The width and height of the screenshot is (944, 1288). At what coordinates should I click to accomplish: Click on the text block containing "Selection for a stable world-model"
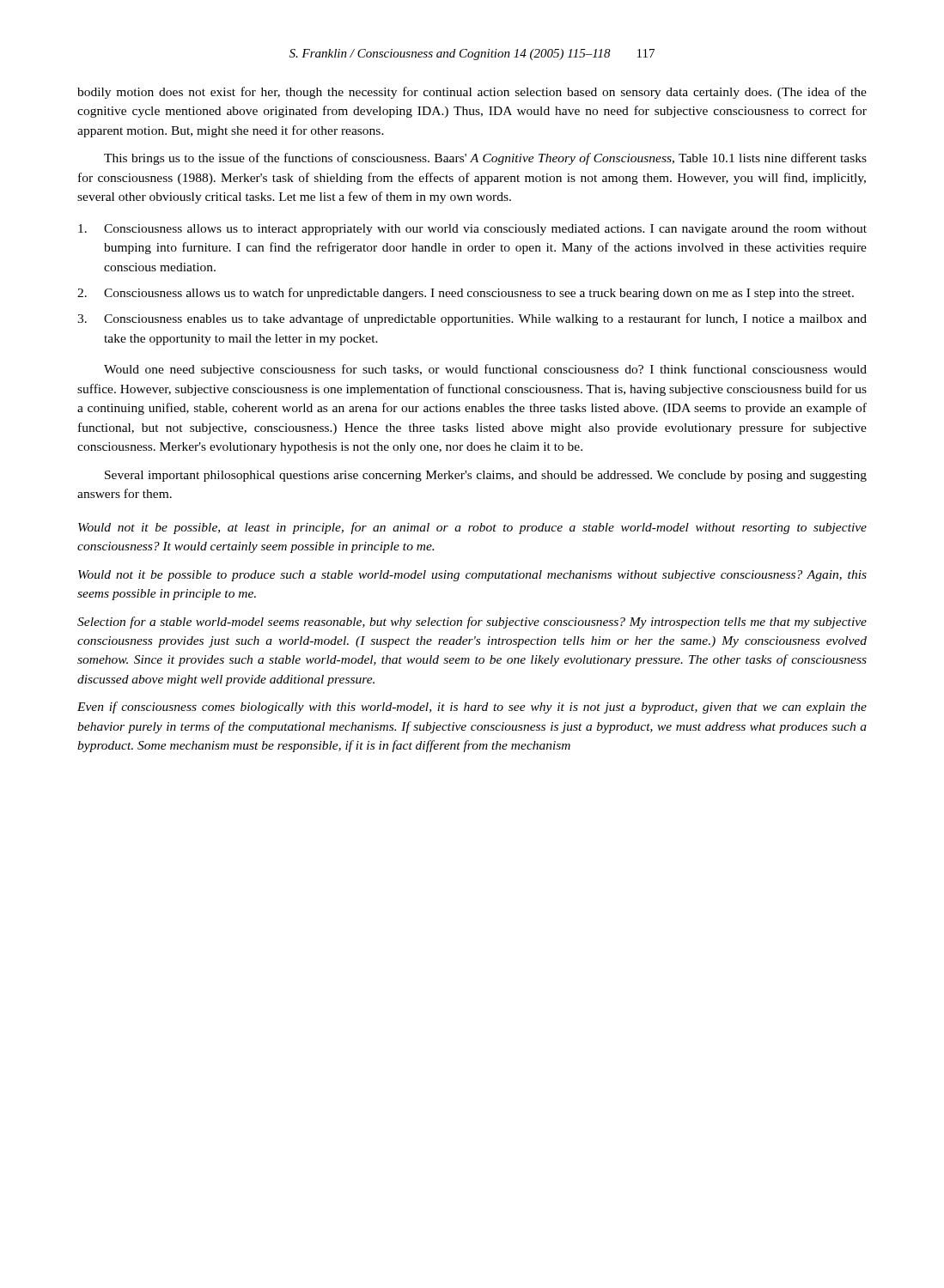pos(472,650)
